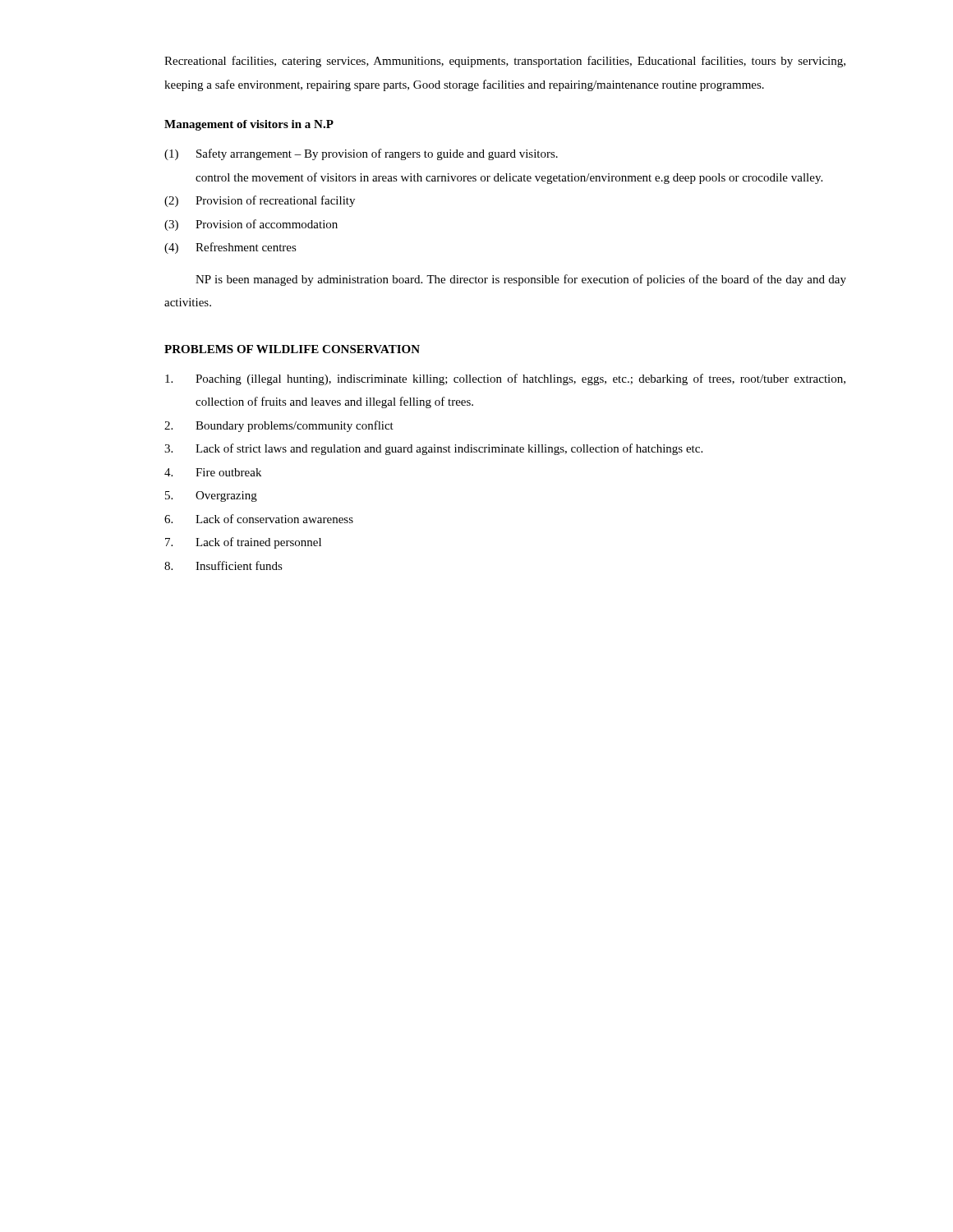953x1232 pixels.
Task: Find the list item containing "(1) Safety arrangement – By"
Action: 505,165
